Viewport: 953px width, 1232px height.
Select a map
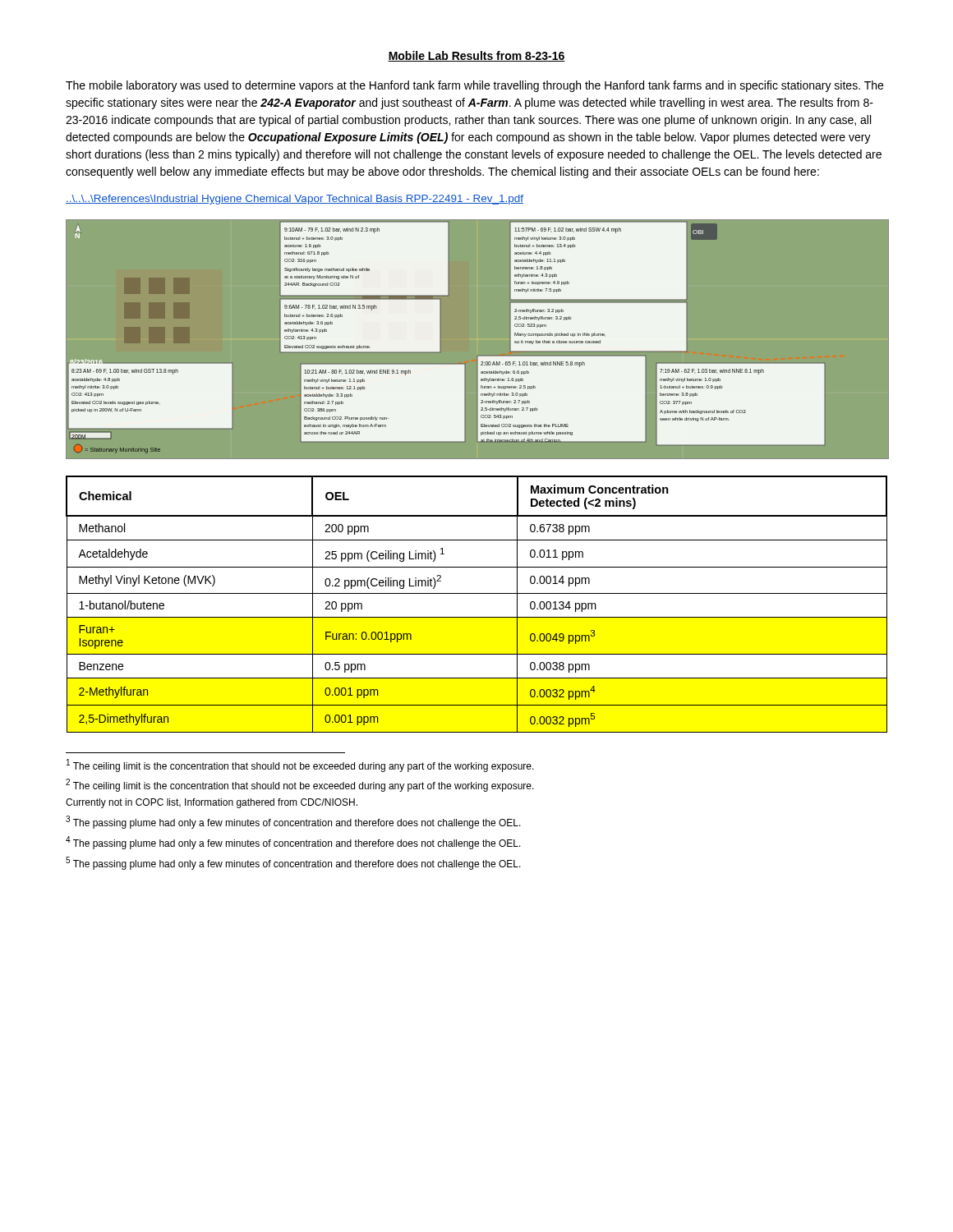(x=477, y=339)
